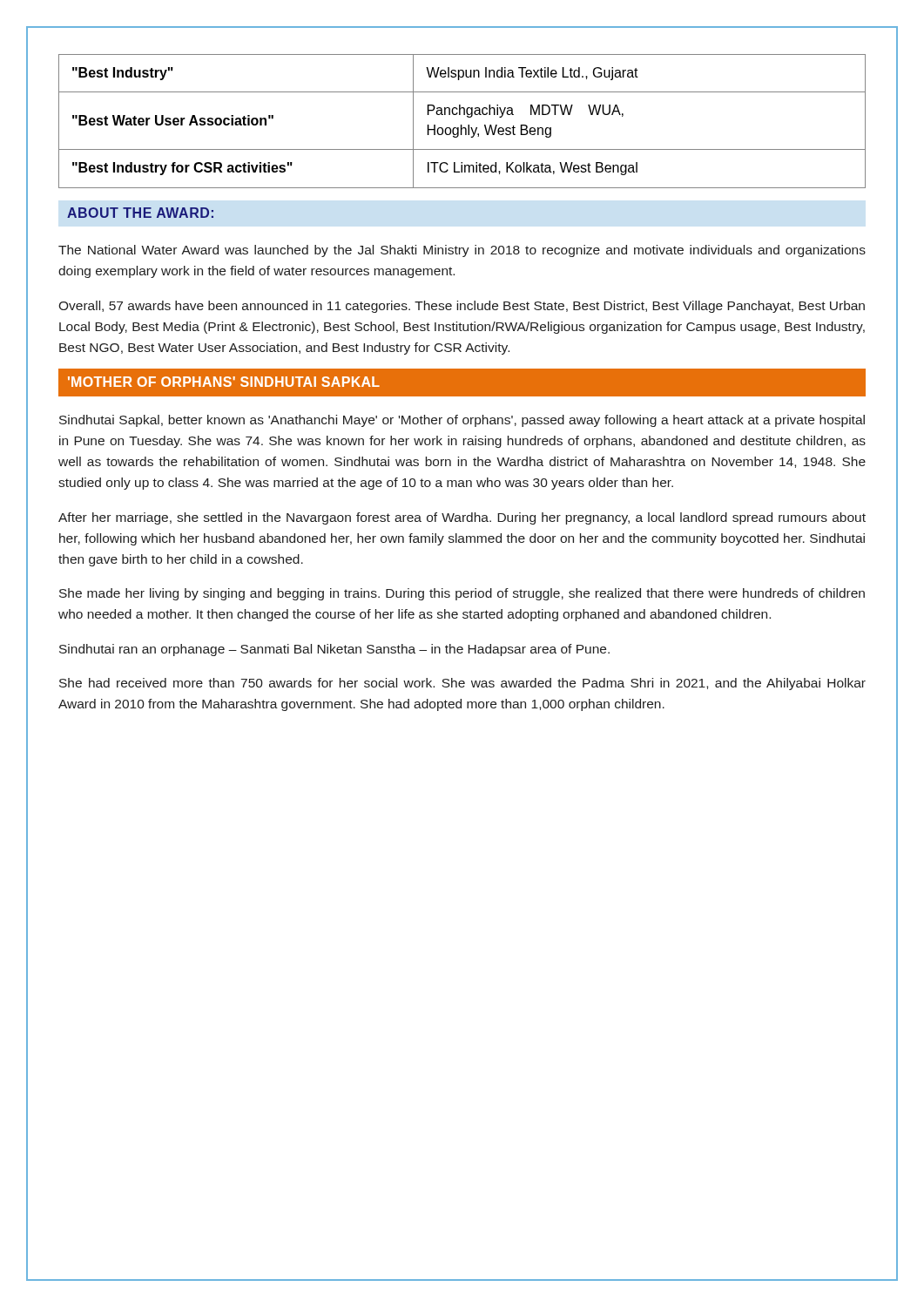Point to "'MOTHER OF ORPHANS' SINDHUTAI SAPKAL"
Screen dimensions: 1307x924
[x=462, y=382]
